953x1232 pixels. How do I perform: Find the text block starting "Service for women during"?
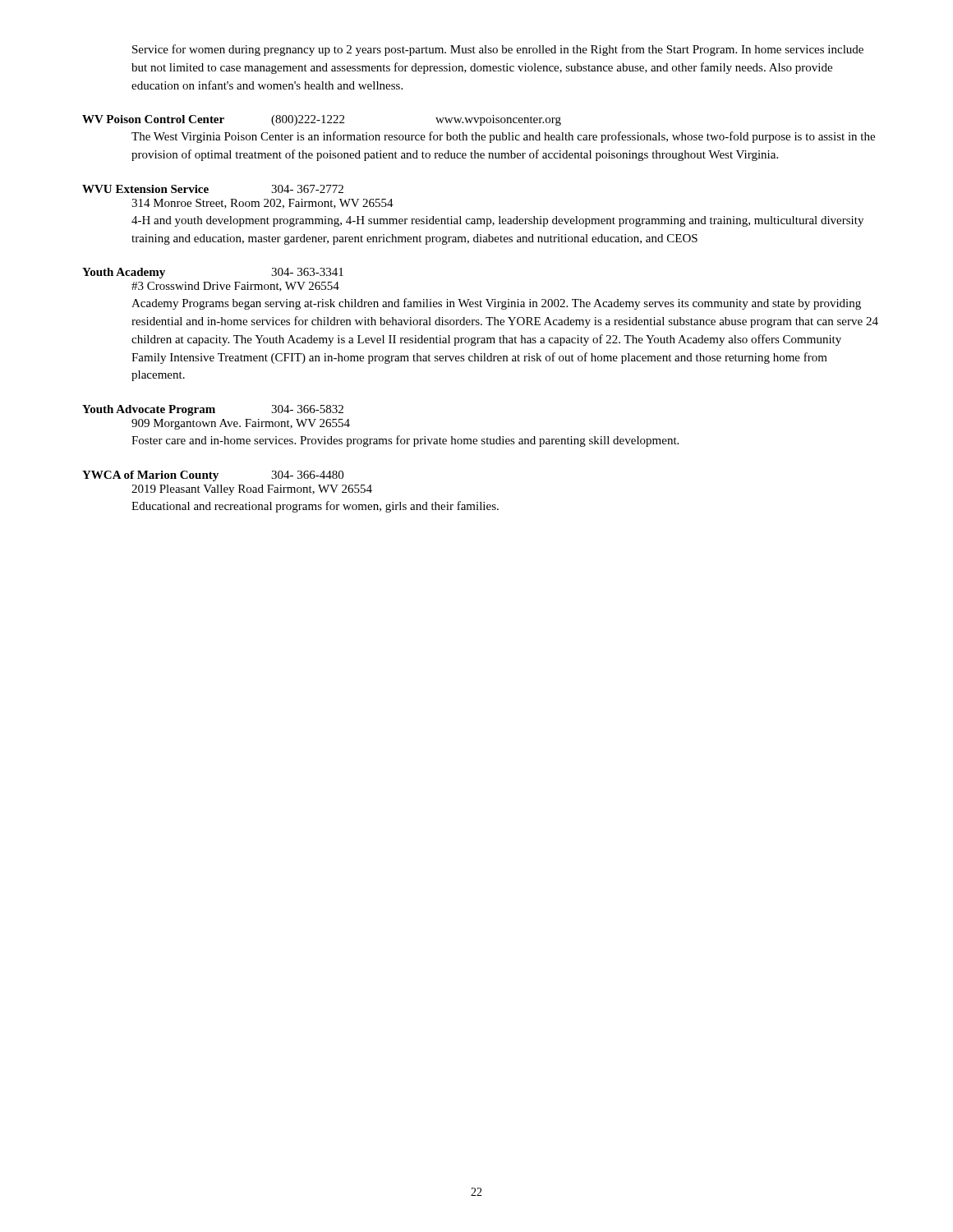[x=498, y=67]
